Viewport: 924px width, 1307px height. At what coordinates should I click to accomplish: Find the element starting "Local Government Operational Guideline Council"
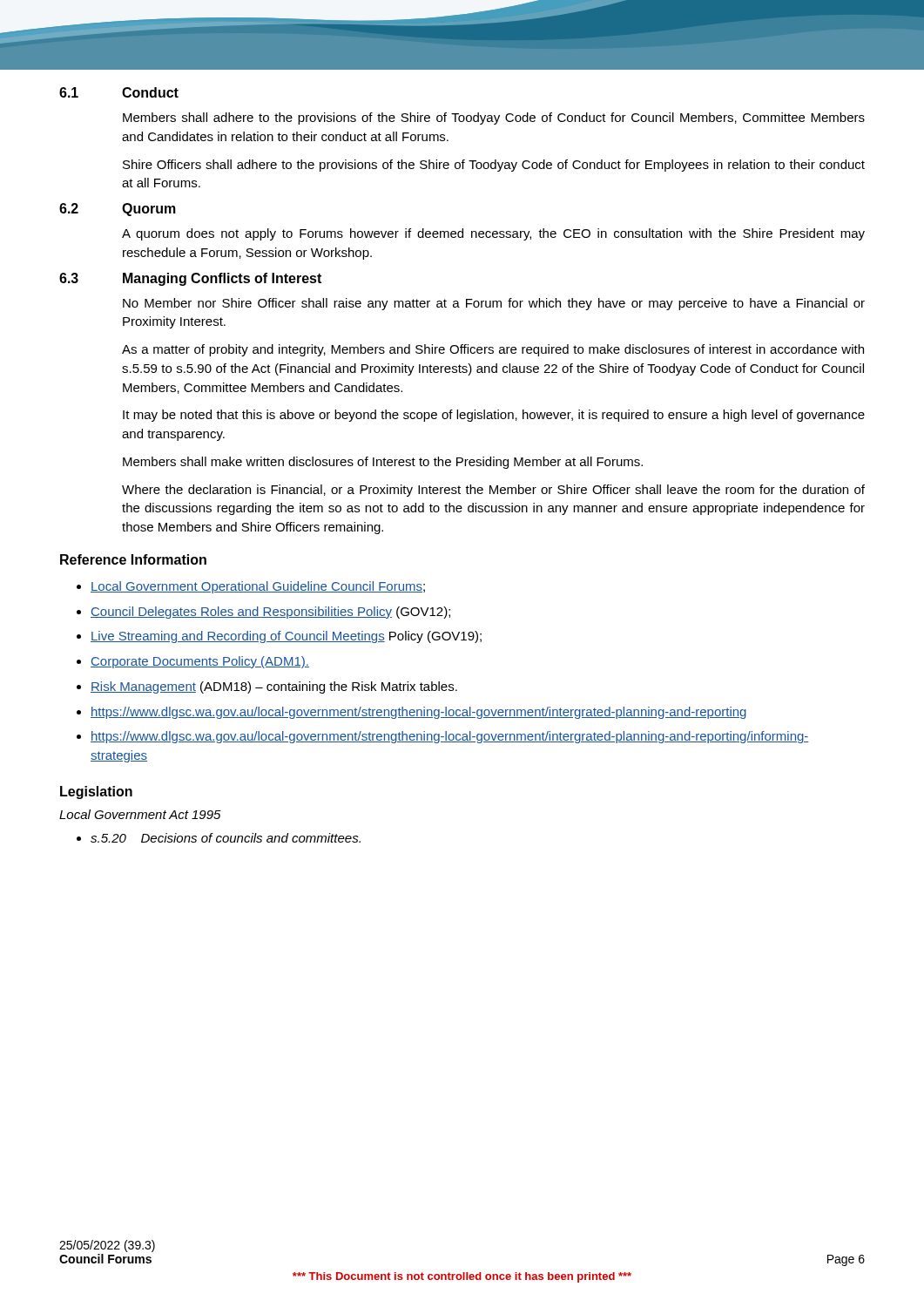tap(258, 586)
